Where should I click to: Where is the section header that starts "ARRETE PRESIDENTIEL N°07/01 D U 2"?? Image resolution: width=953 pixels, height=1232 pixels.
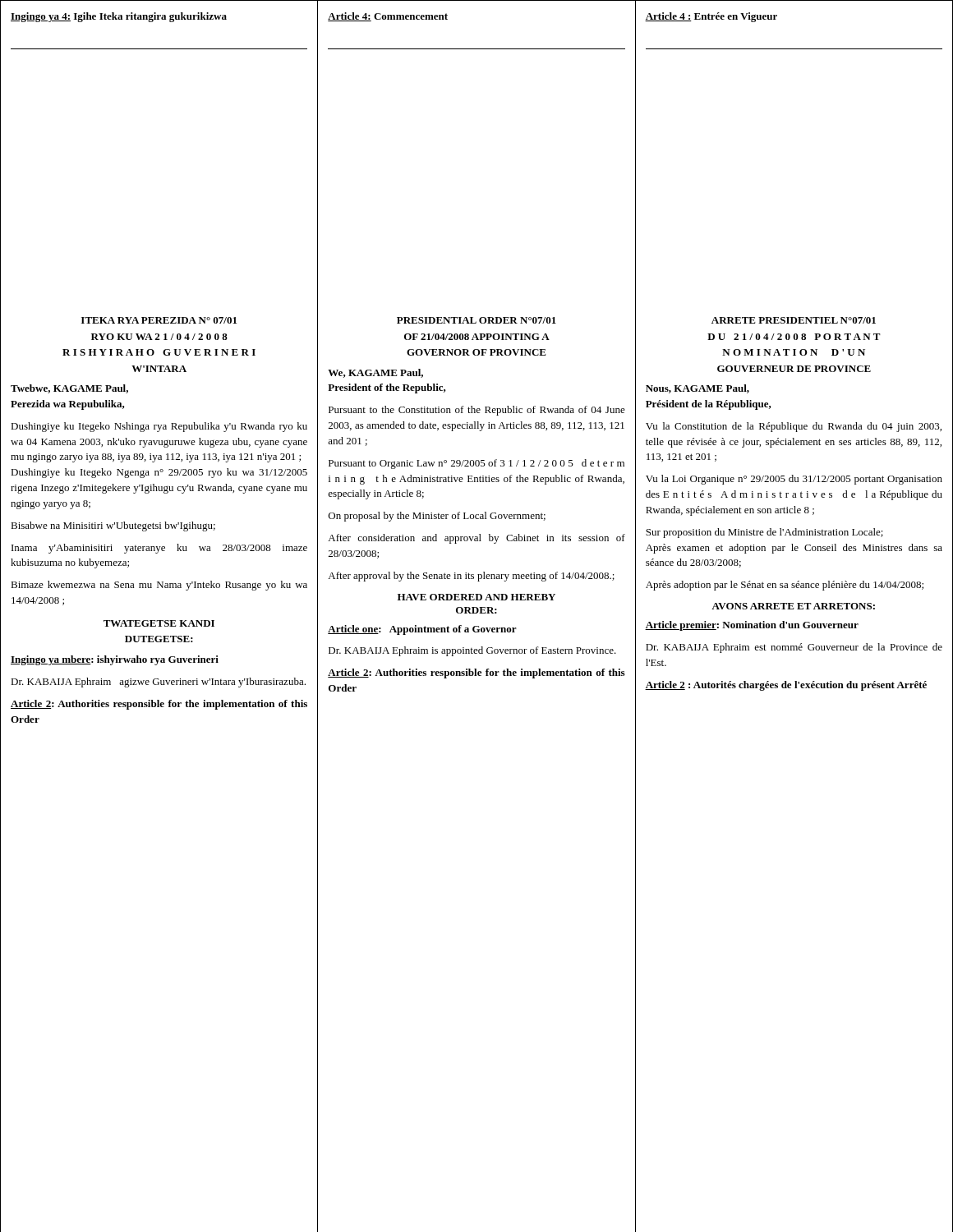794,344
